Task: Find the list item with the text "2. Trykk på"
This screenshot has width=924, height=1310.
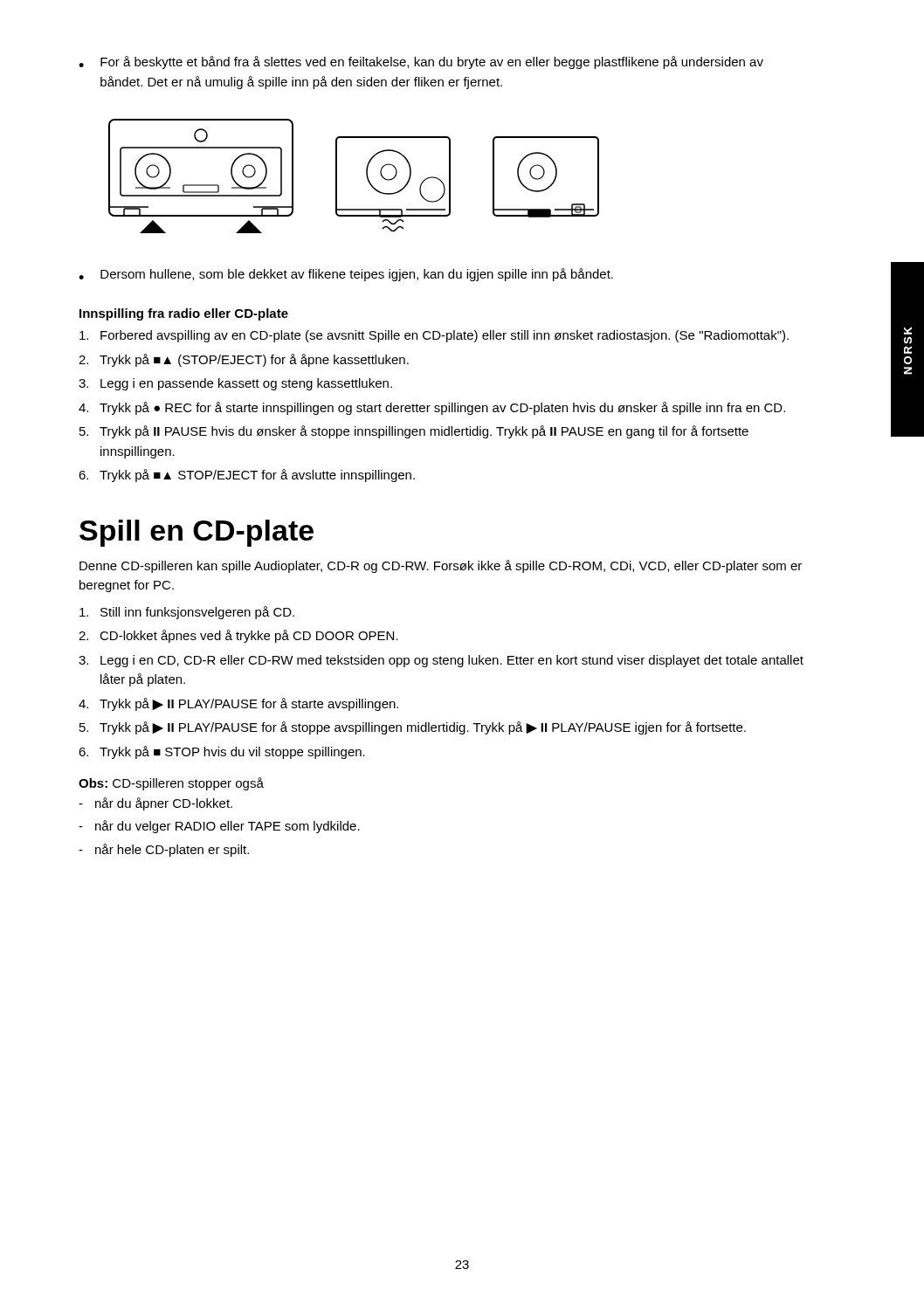Action: tap(244, 360)
